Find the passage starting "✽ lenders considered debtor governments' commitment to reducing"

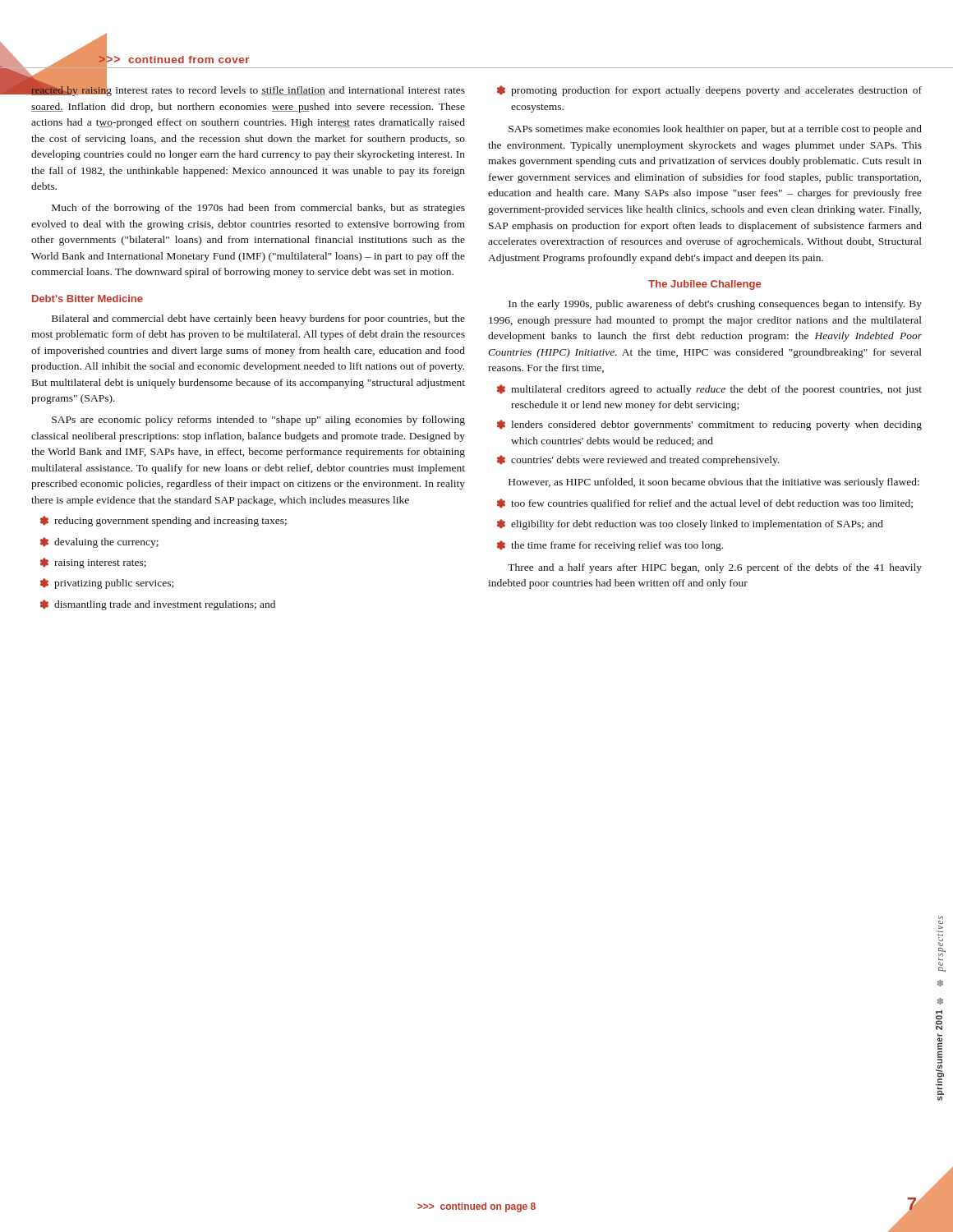tap(709, 432)
